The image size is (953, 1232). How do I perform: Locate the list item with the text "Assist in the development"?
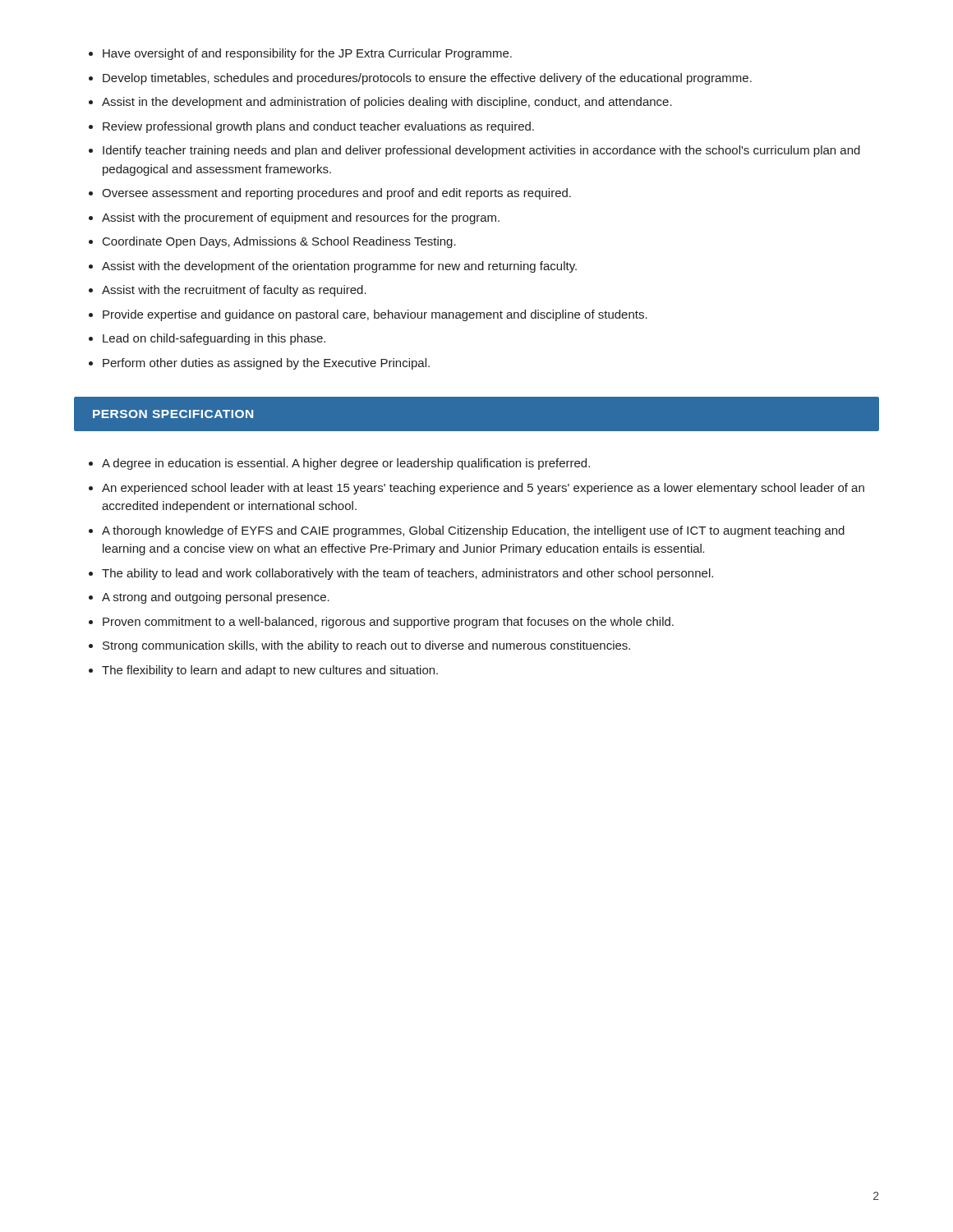387,101
